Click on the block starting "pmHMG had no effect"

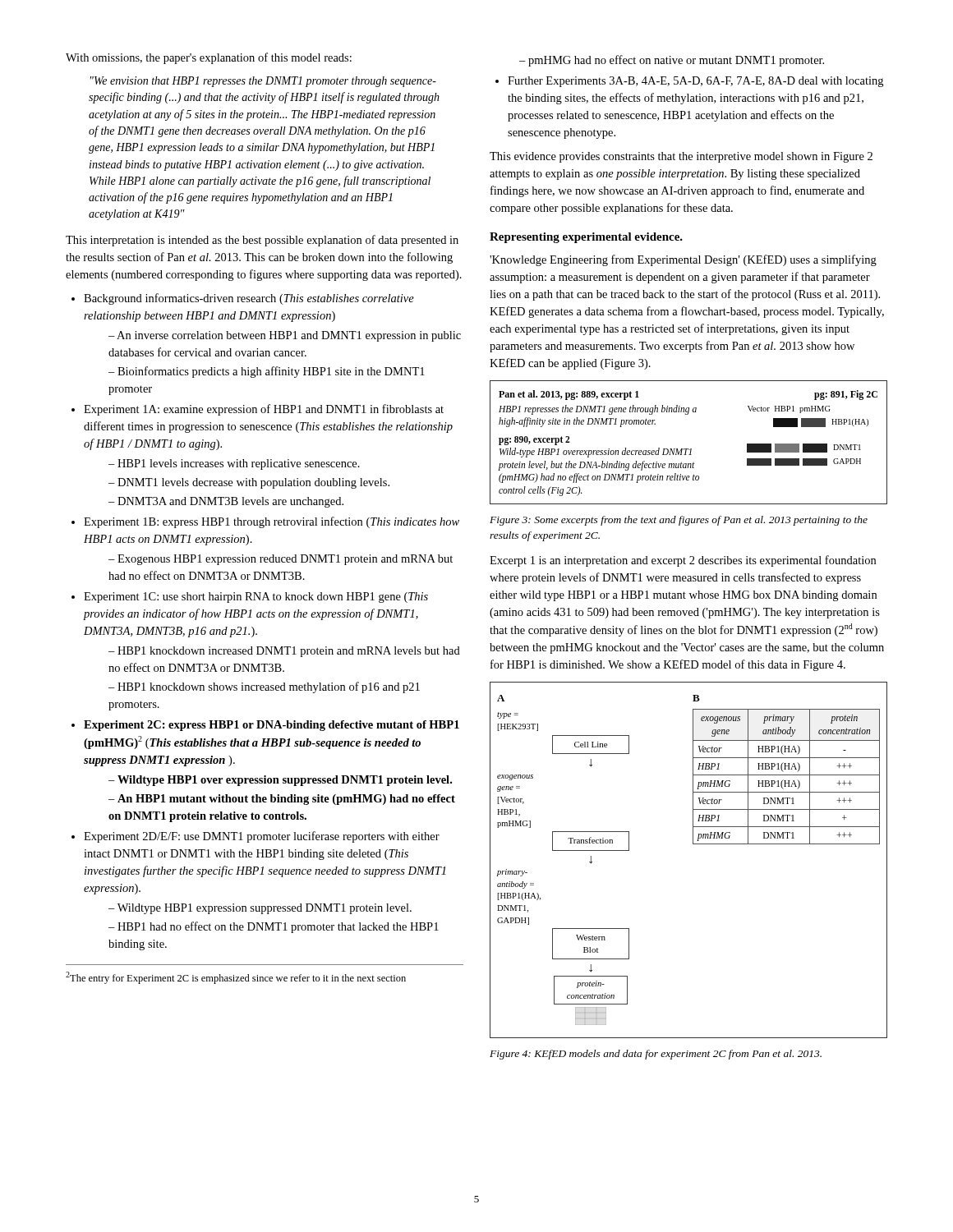[x=702, y=60]
